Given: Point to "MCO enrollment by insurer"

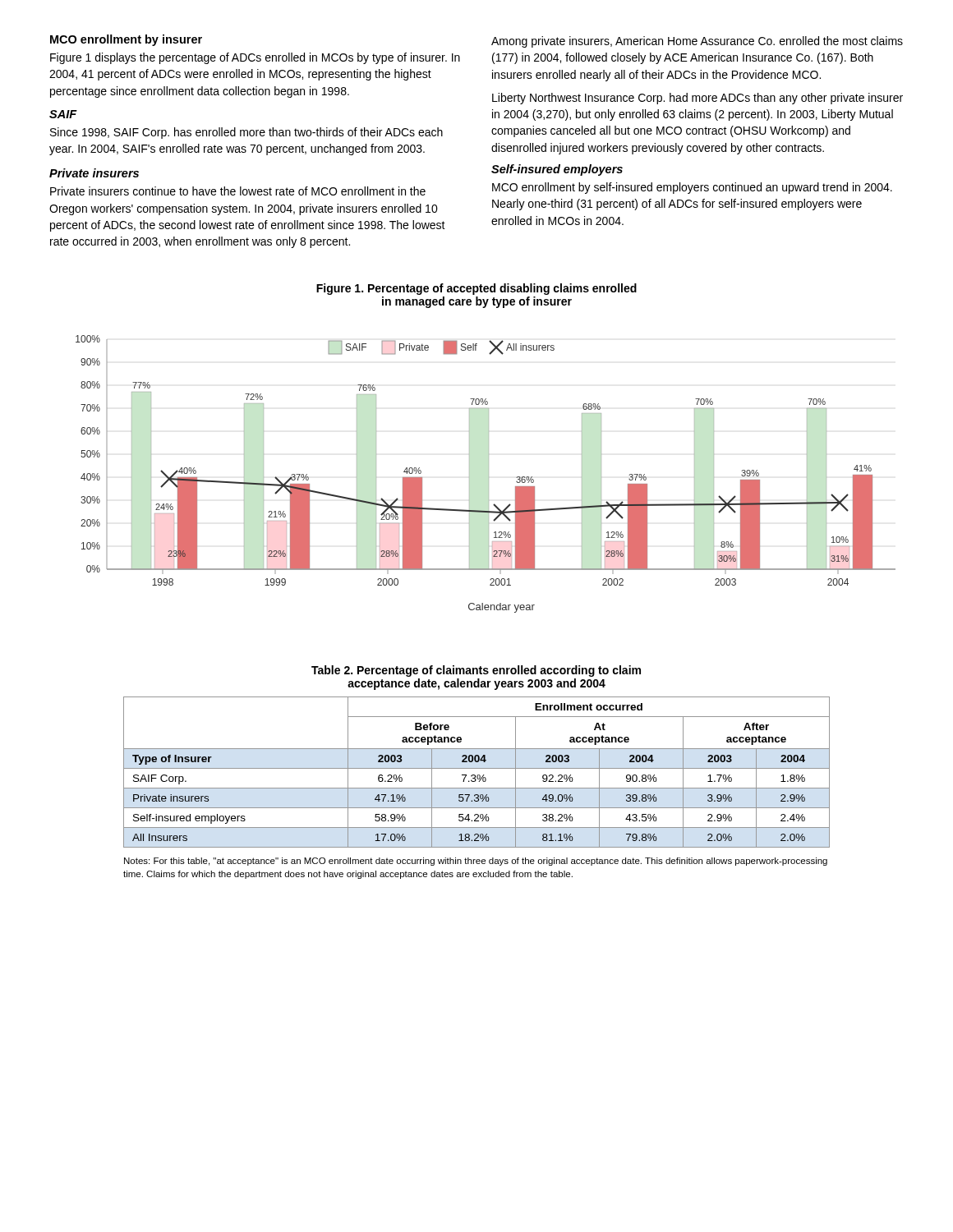Looking at the screenshot, I should 126,39.
